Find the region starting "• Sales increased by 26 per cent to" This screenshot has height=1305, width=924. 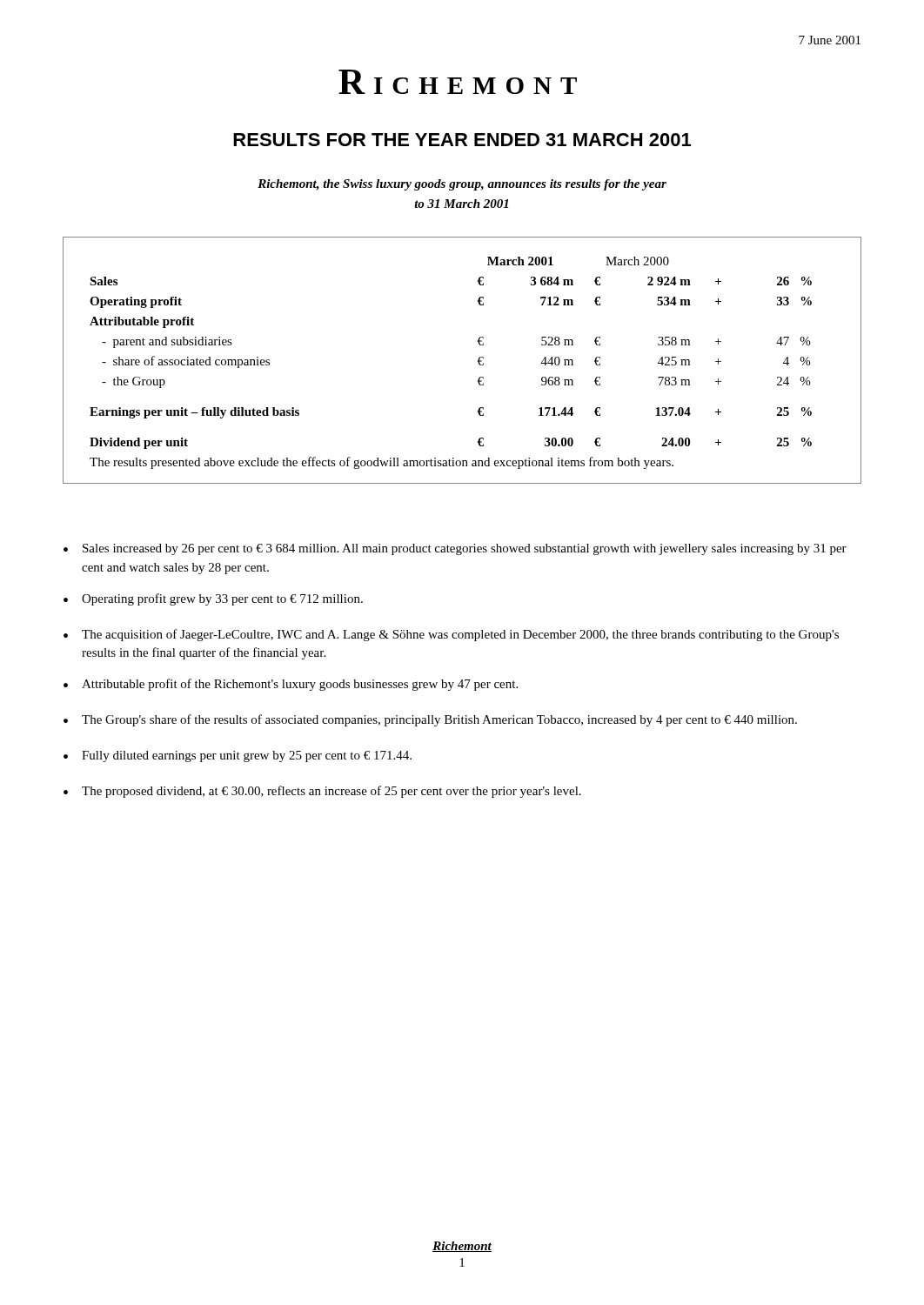click(x=462, y=558)
